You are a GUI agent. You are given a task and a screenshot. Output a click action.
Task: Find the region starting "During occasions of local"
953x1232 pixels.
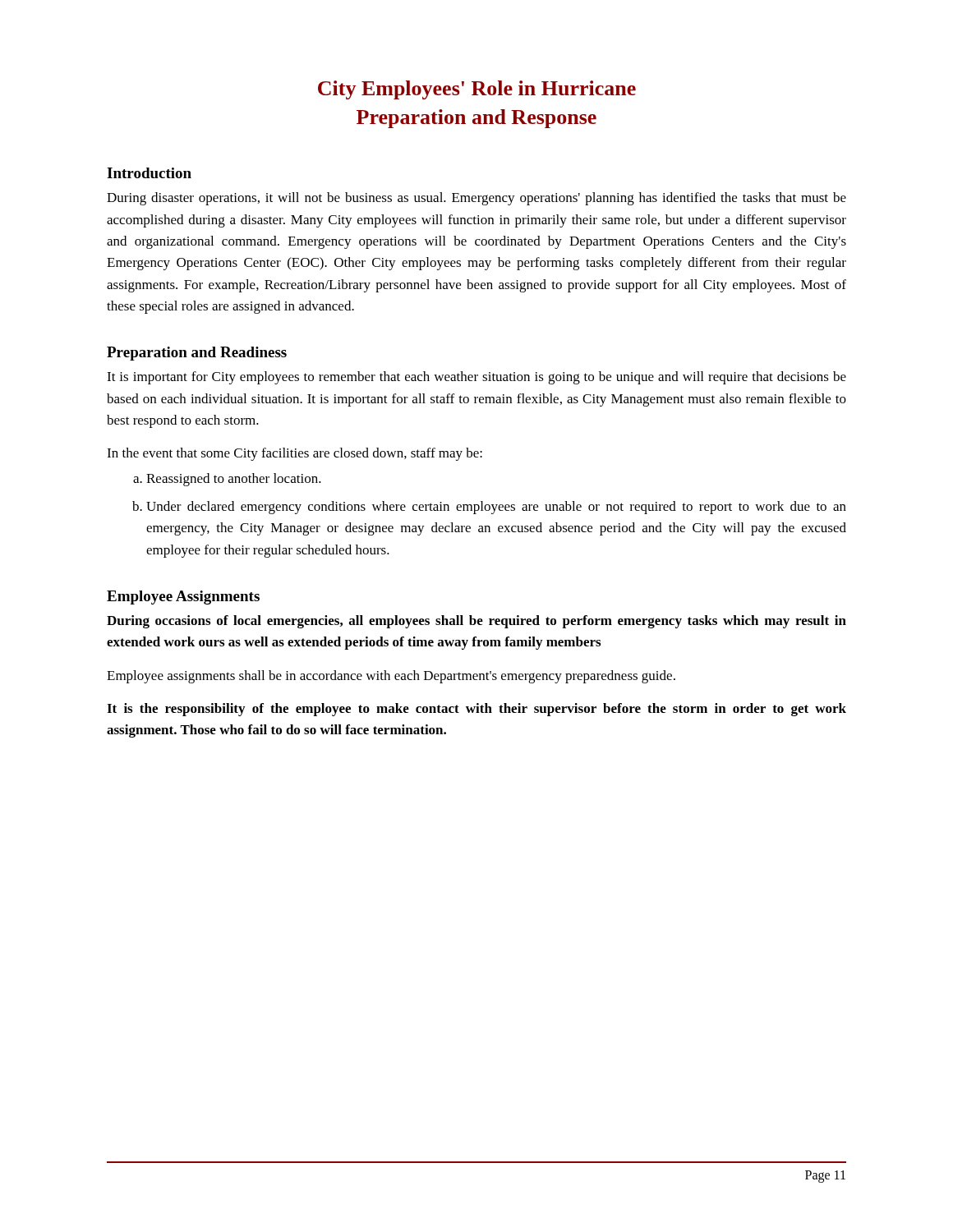coord(476,631)
